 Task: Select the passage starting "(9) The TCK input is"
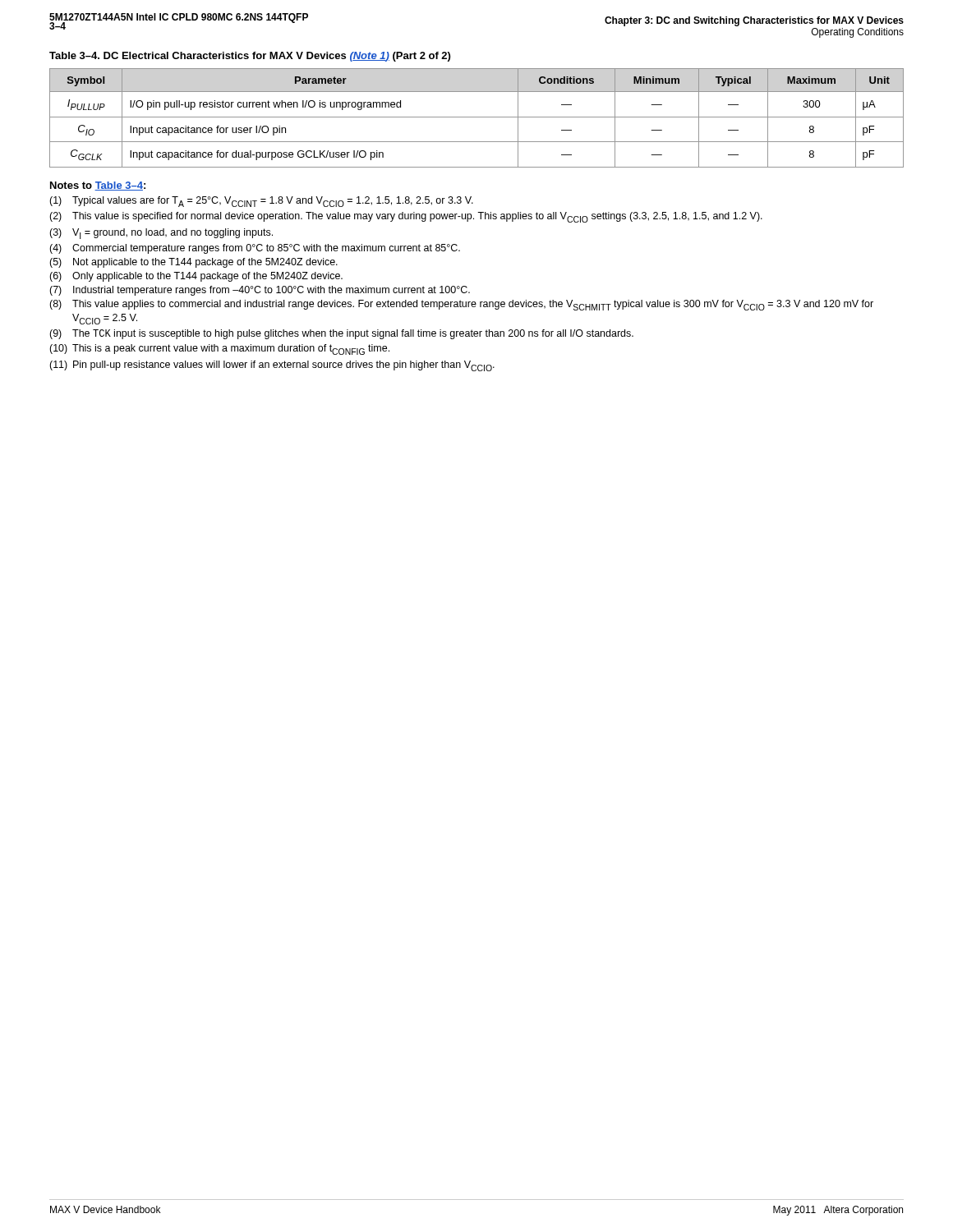coord(476,334)
